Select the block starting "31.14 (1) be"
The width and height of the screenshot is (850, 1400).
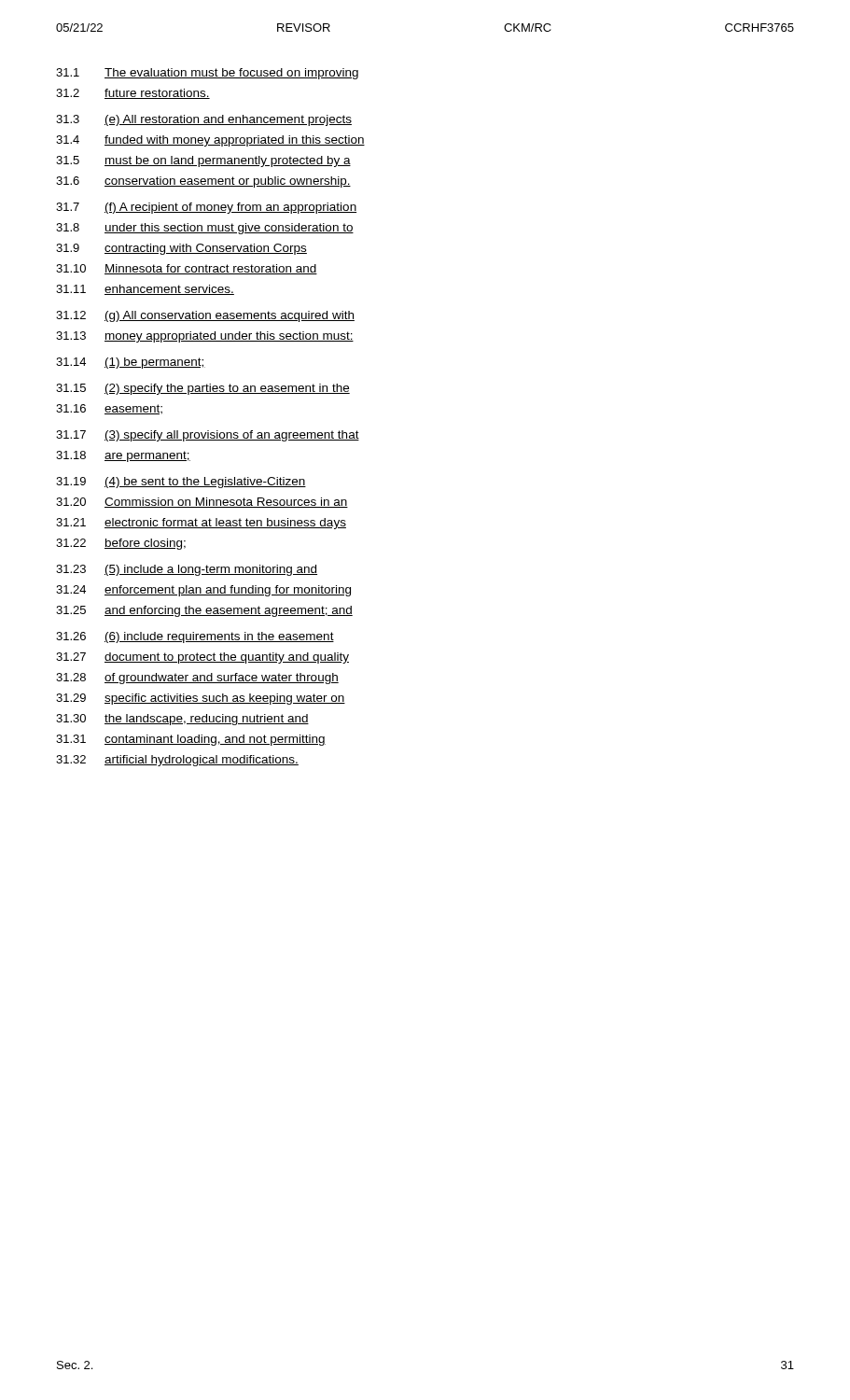coord(131,363)
